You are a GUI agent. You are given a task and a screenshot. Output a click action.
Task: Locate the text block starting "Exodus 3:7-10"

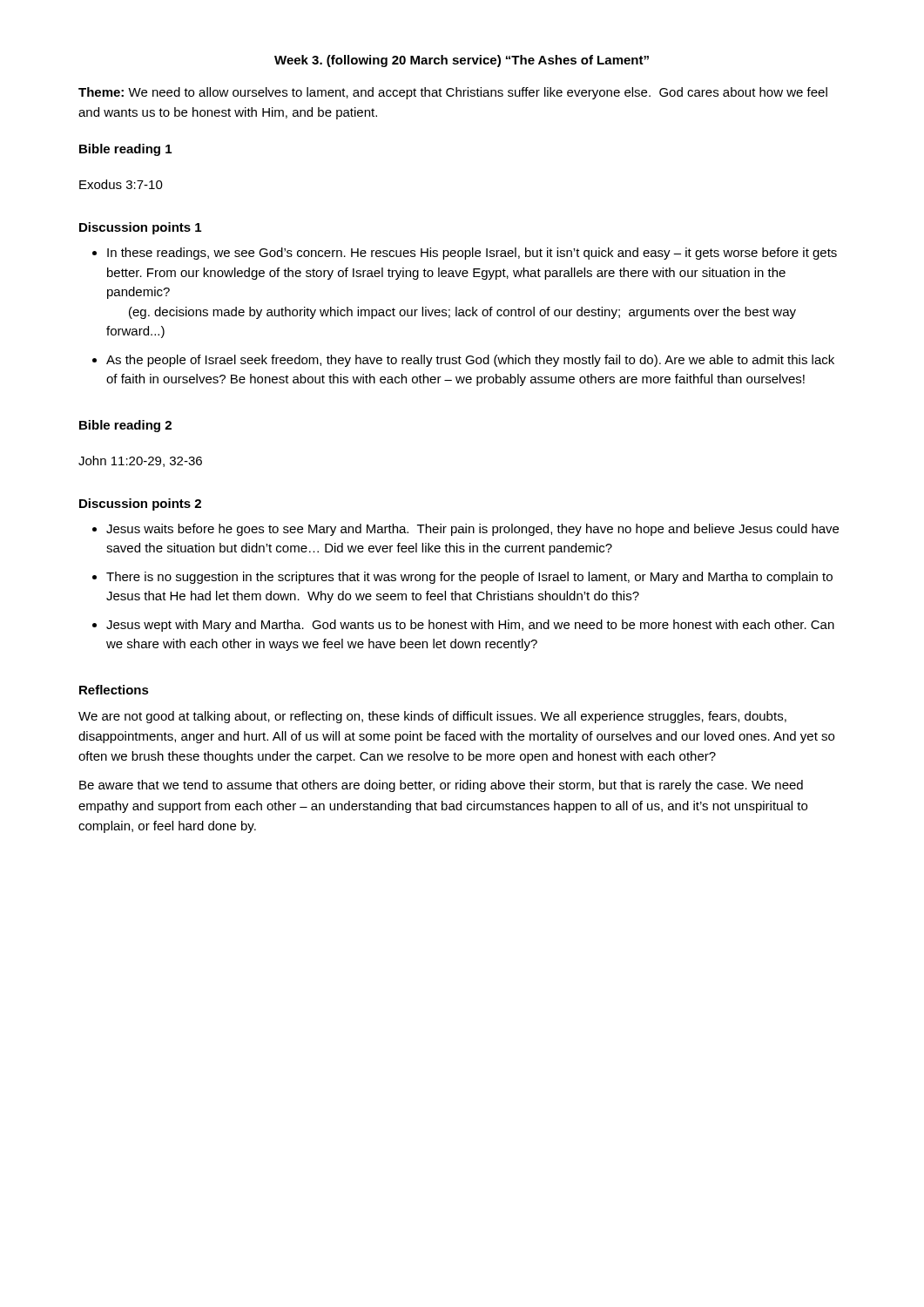coord(120,184)
